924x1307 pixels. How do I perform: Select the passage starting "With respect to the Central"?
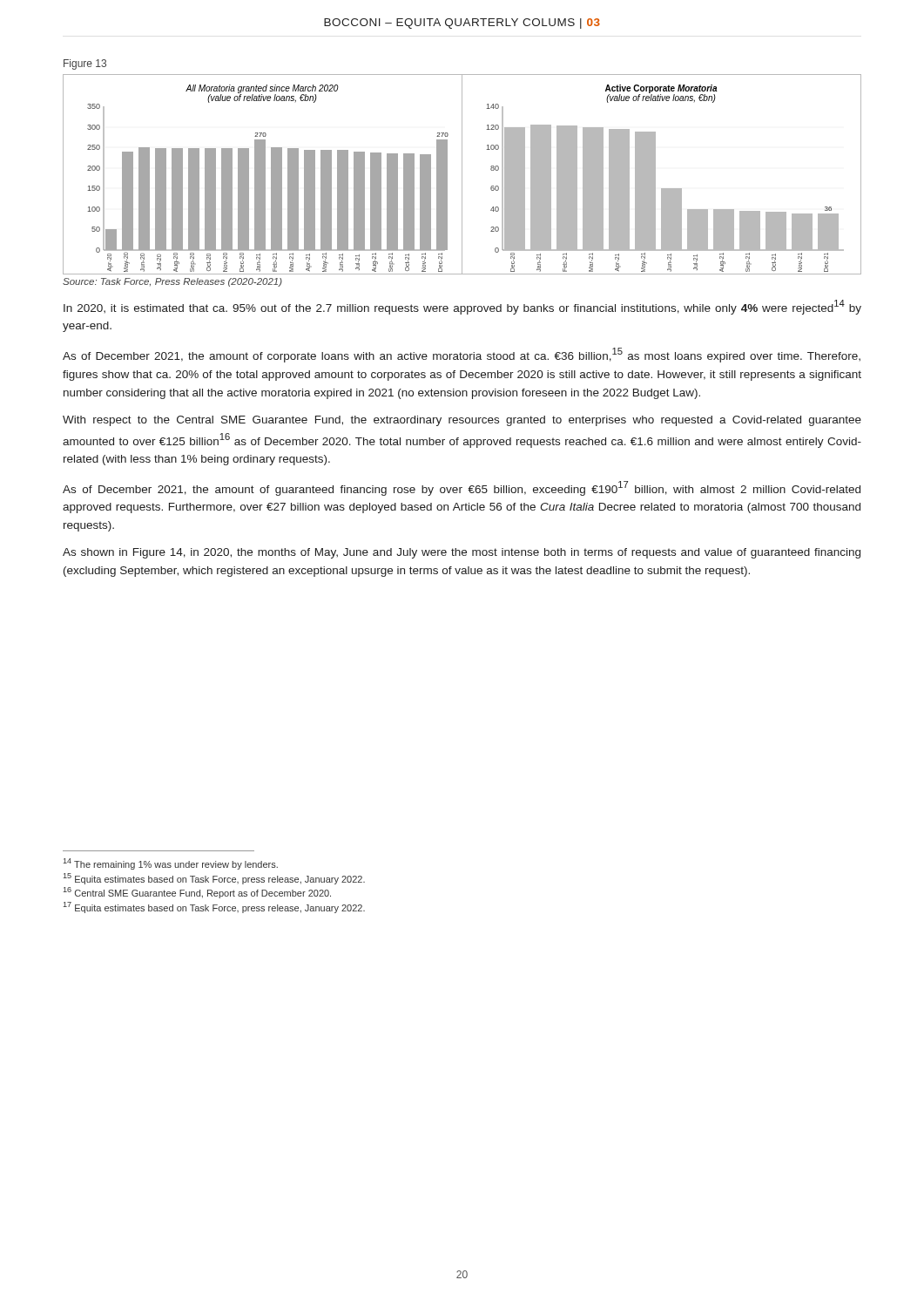pos(462,439)
